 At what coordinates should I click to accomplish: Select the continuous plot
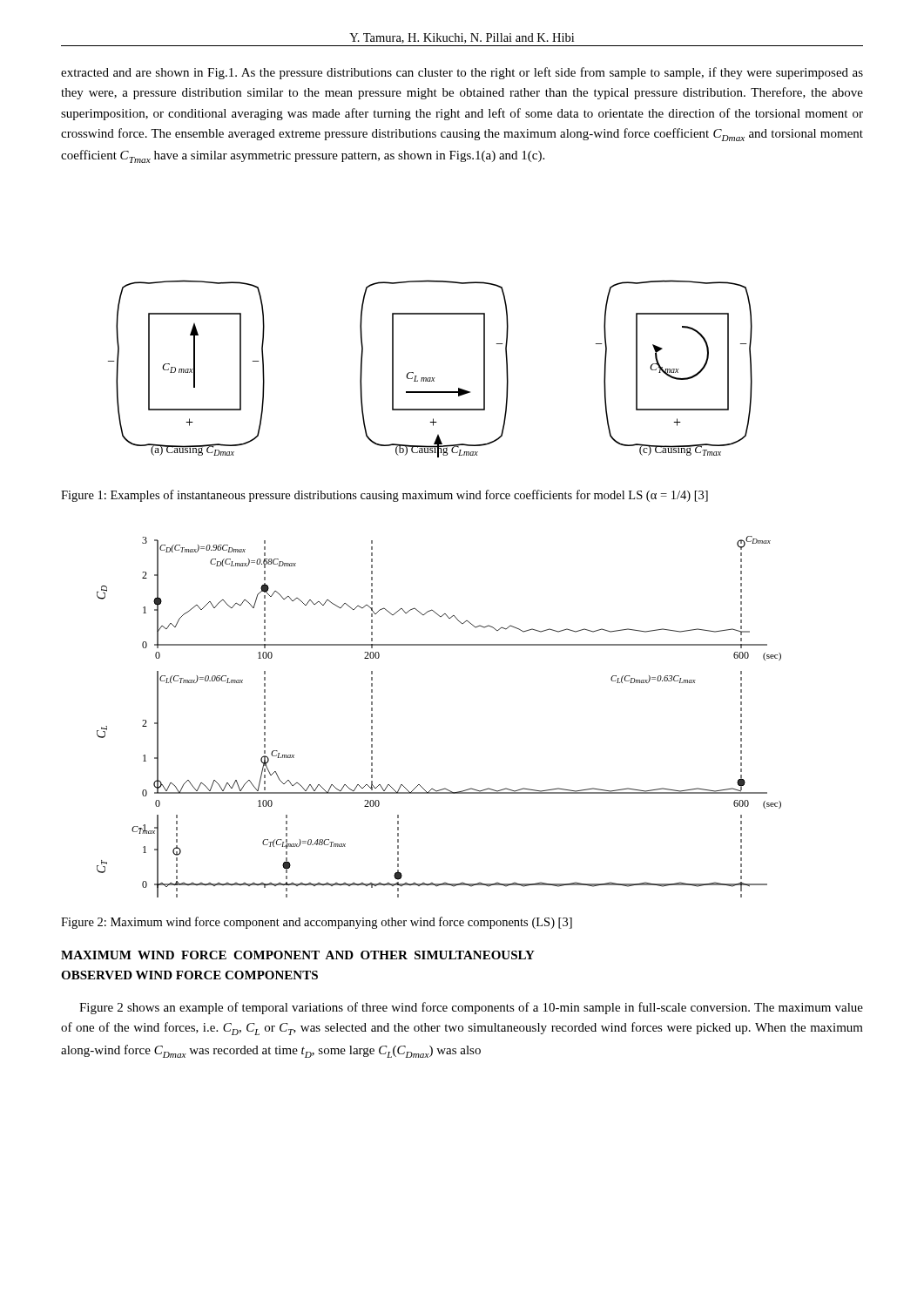[x=462, y=716]
